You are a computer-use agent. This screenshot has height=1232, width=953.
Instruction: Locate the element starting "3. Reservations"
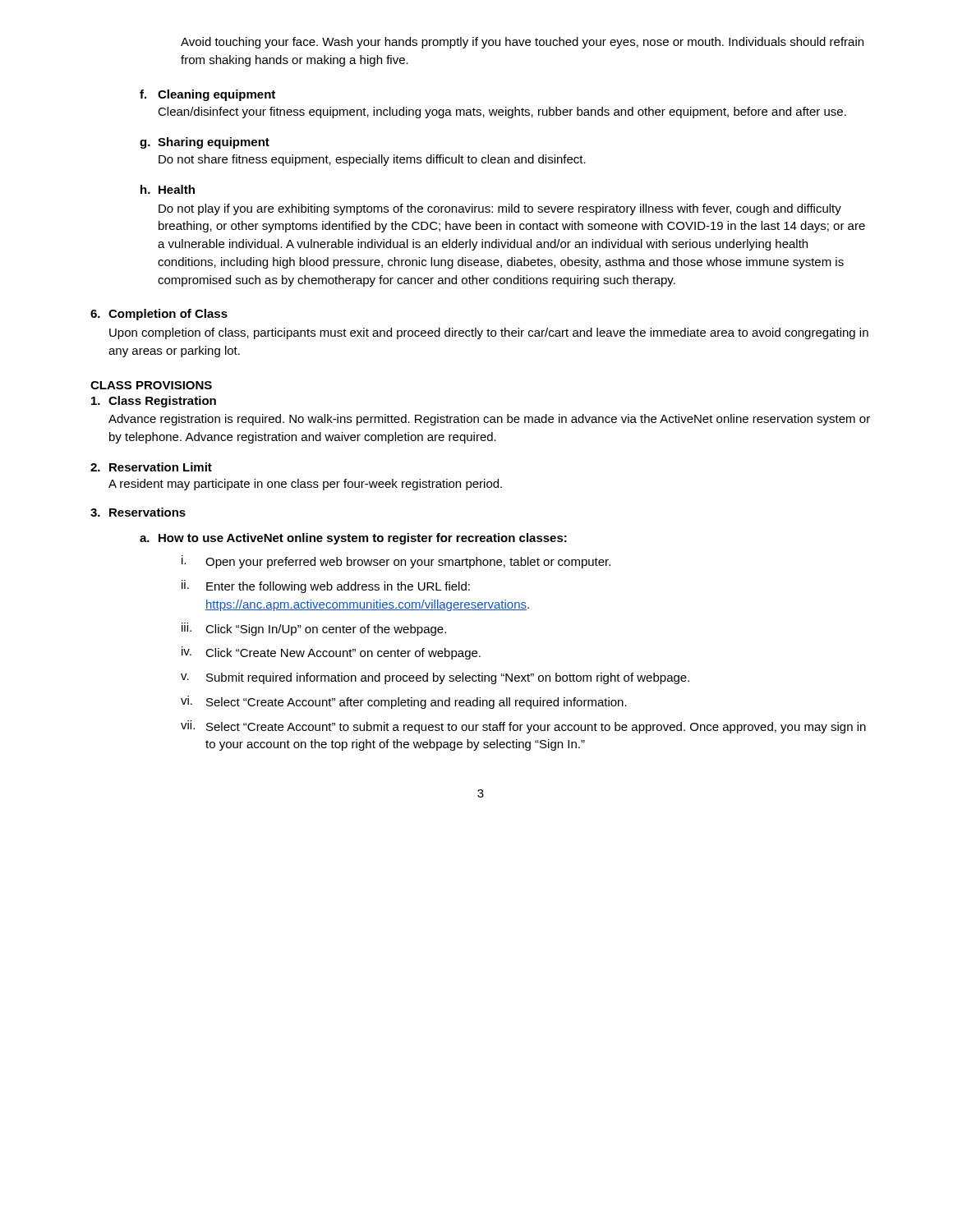tap(138, 512)
